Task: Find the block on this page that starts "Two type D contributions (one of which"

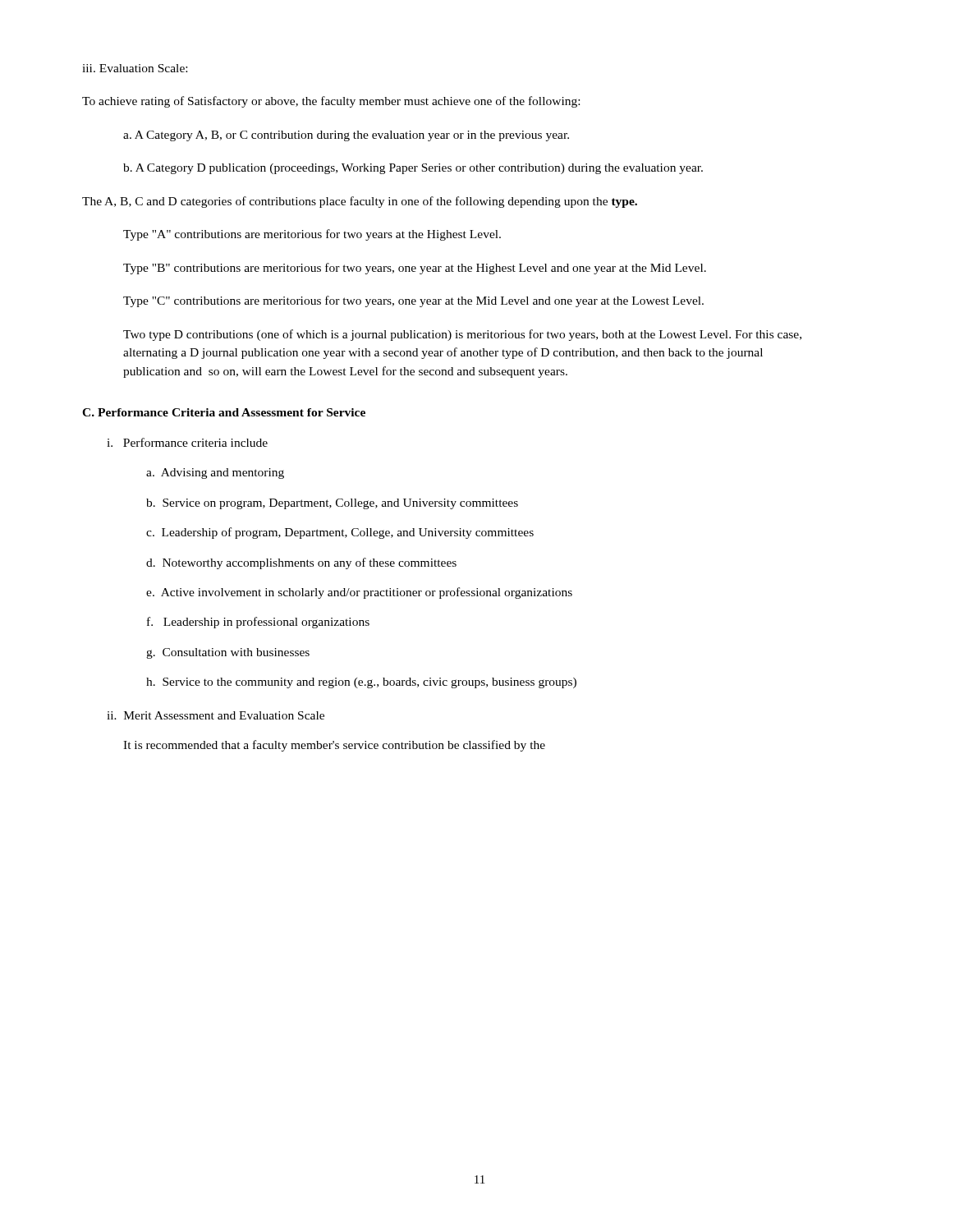Action: click(x=472, y=353)
